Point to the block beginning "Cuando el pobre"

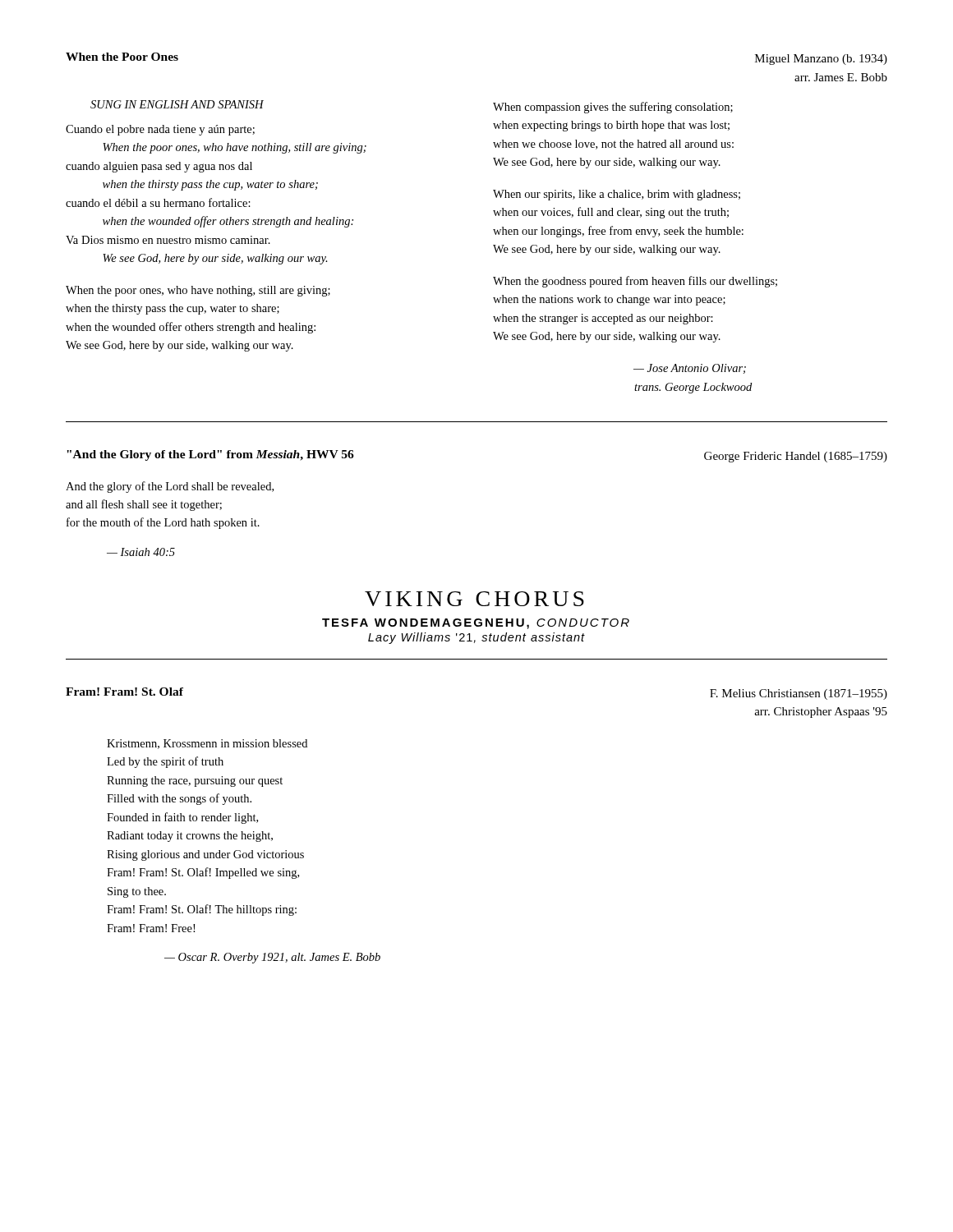(216, 194)
